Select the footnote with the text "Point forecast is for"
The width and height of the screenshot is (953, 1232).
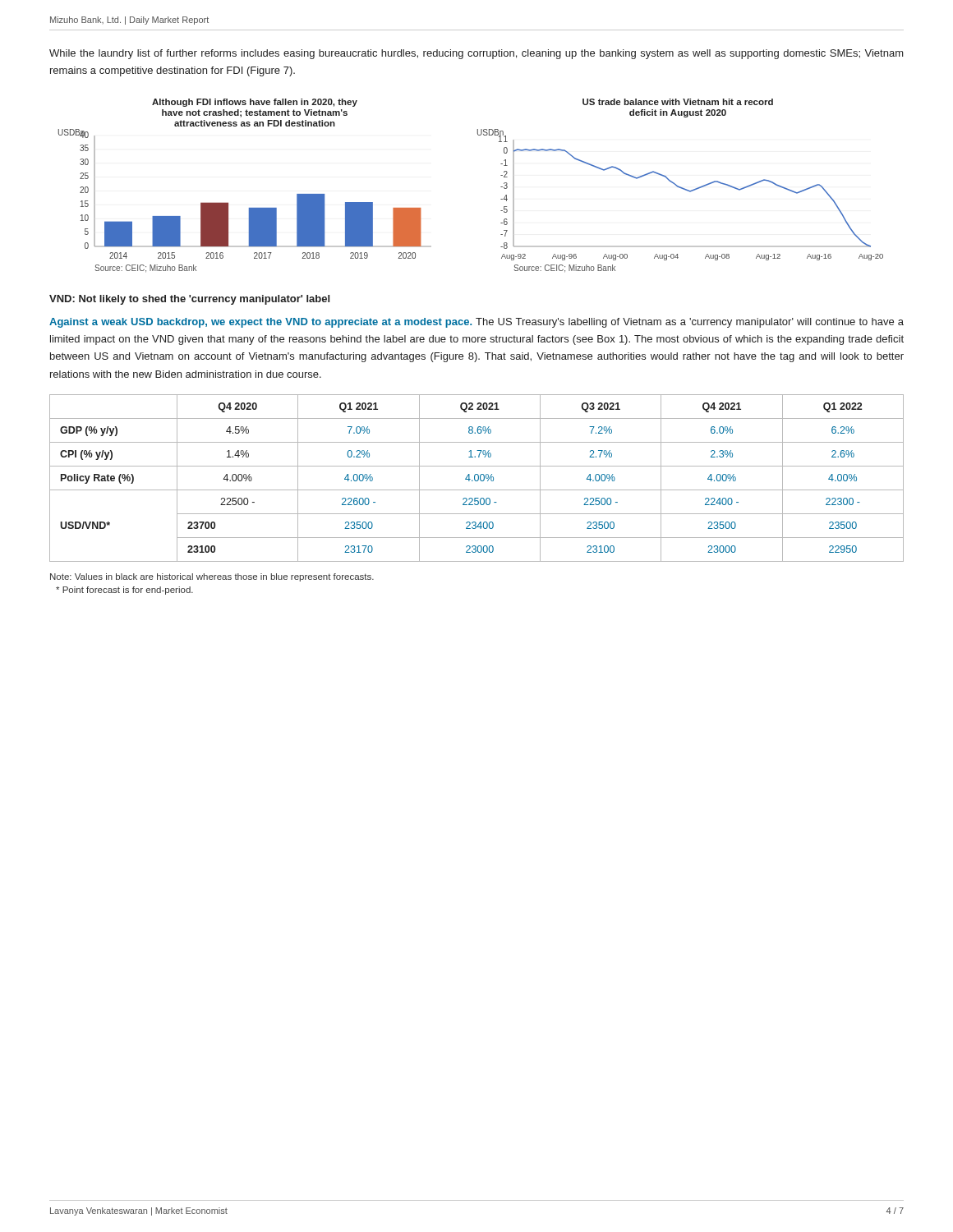click(x=125, y=590)
